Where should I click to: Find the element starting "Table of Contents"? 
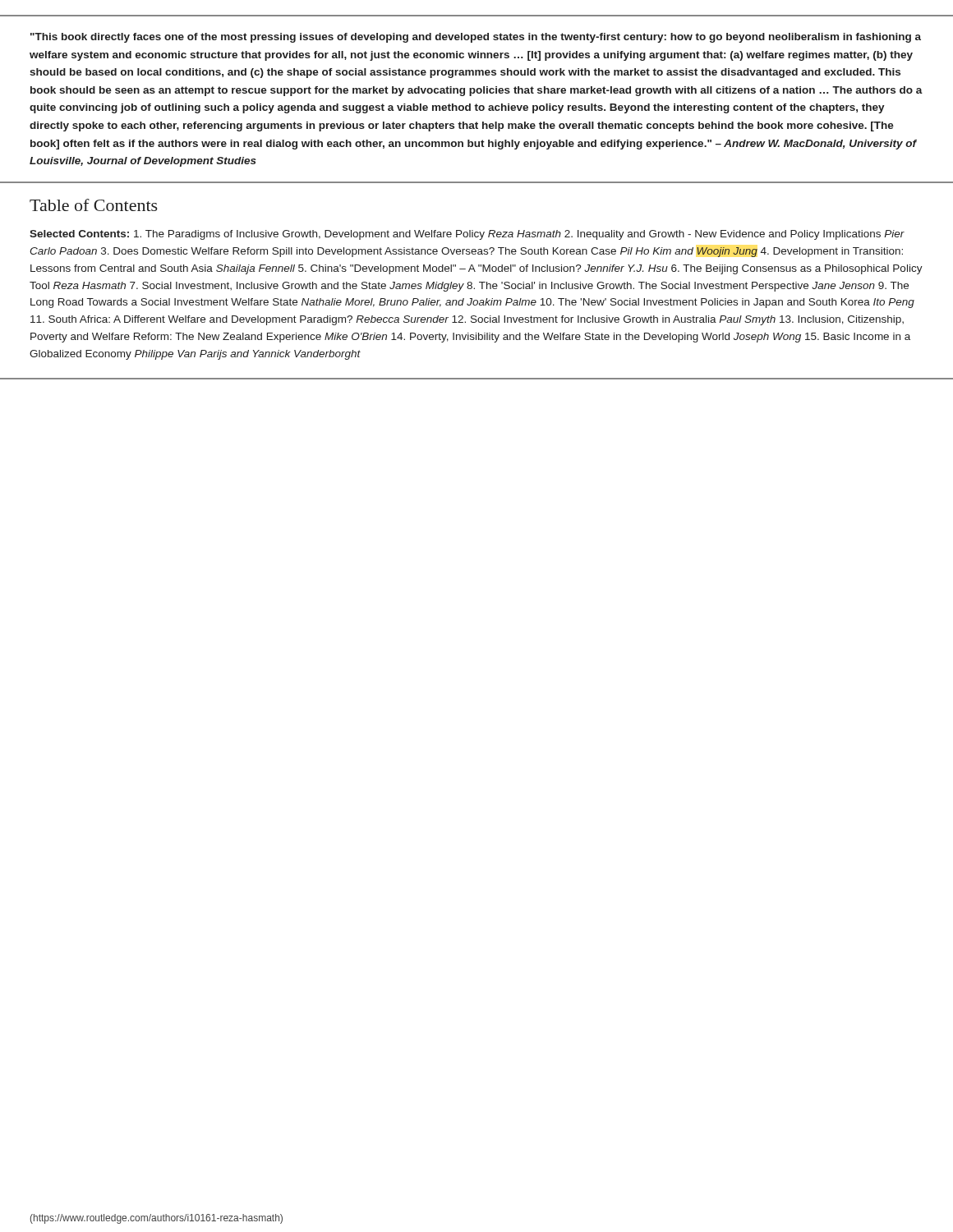94,205
